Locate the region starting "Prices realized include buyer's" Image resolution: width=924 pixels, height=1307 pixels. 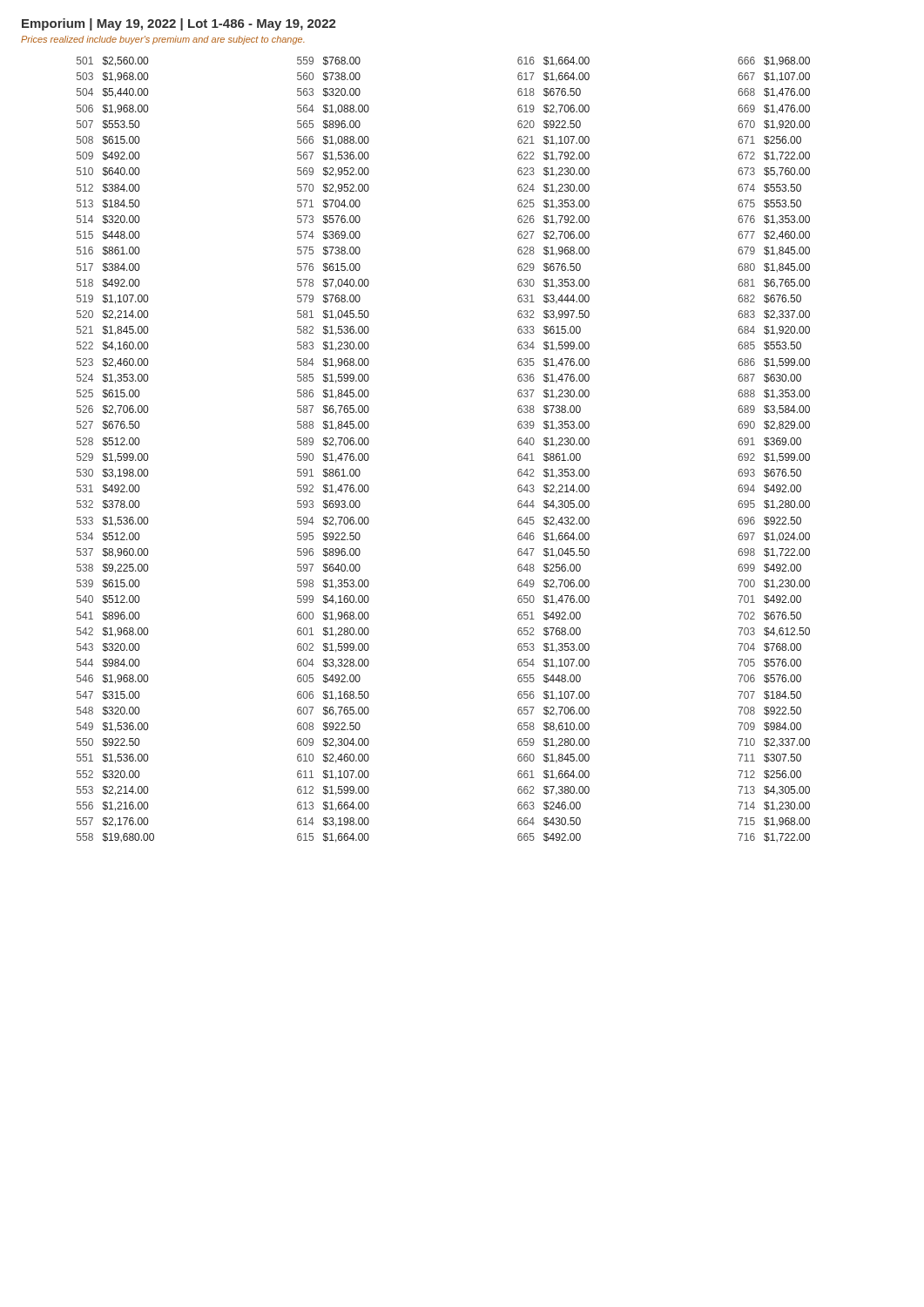click(163, 39)
